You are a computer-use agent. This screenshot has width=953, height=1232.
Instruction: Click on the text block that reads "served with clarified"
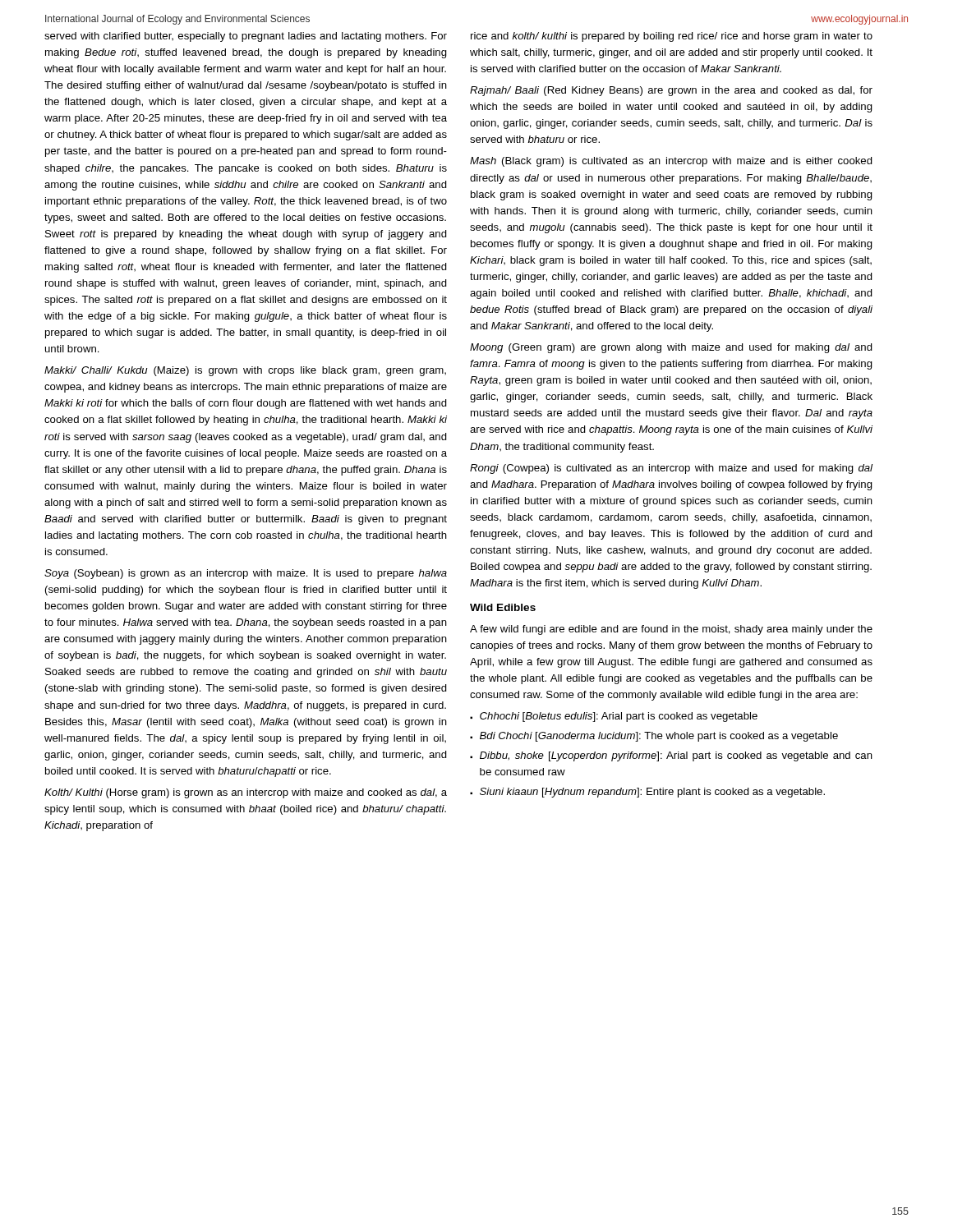click(x=246, y=192)
